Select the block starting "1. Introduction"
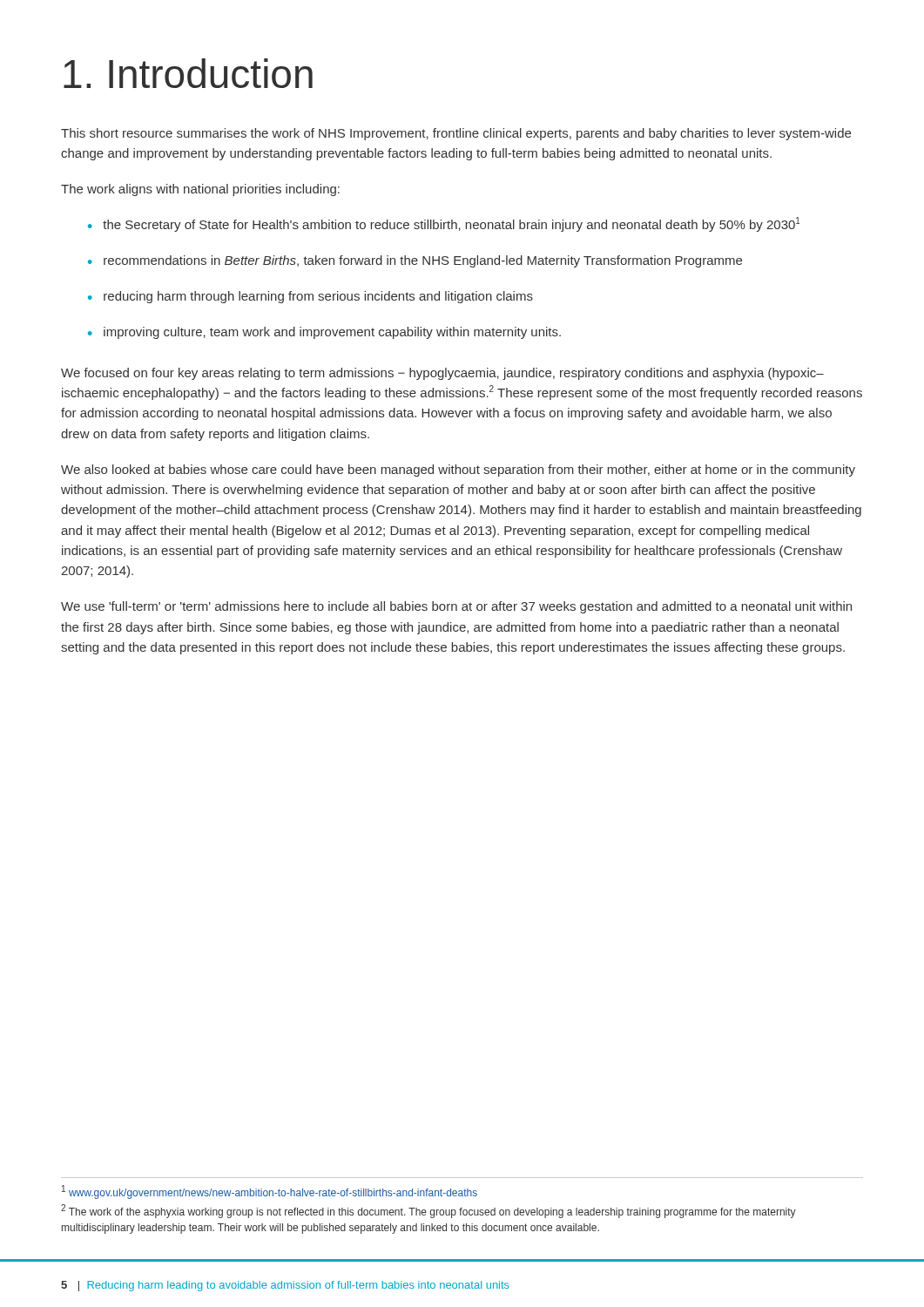 (x=188, y=73)
